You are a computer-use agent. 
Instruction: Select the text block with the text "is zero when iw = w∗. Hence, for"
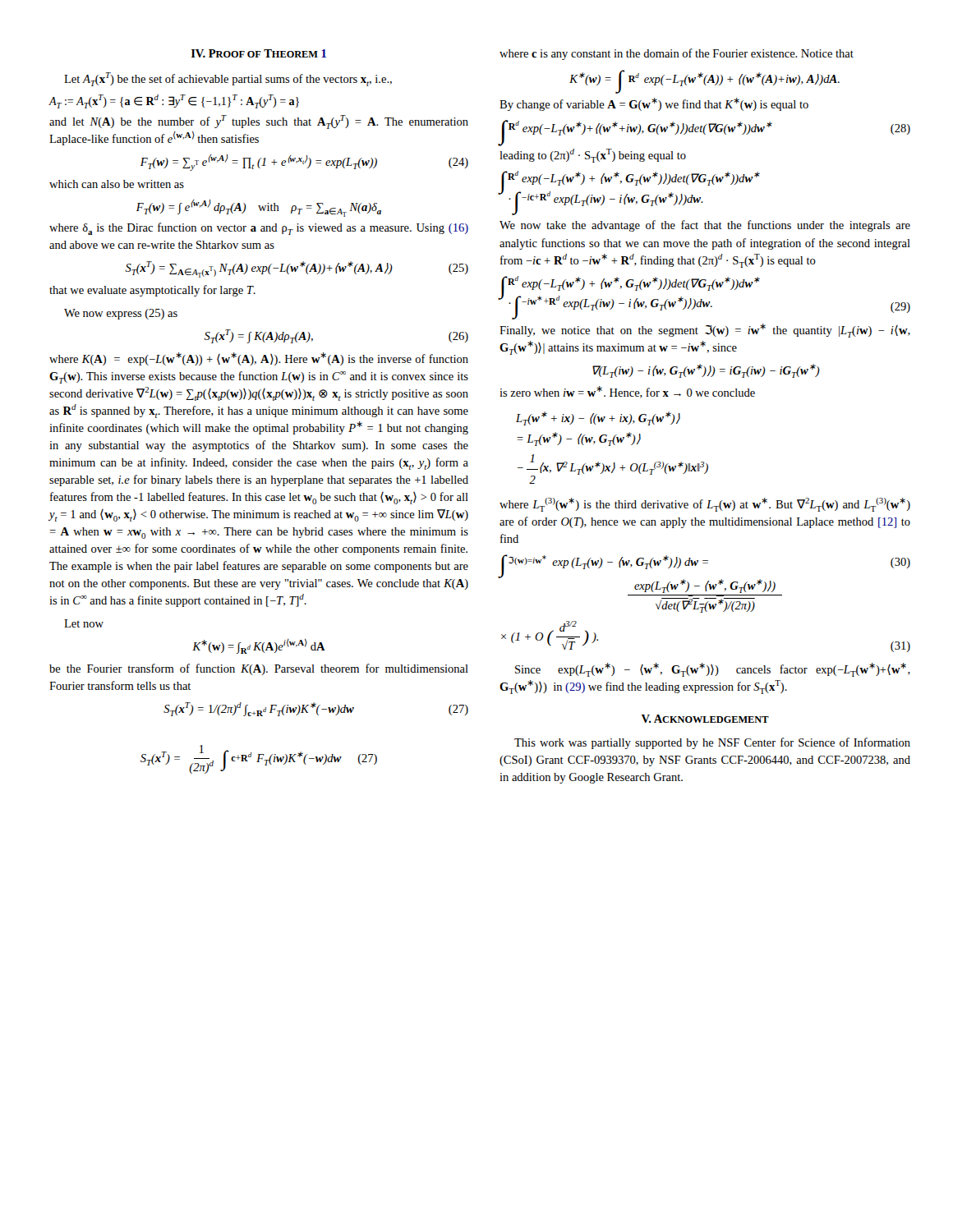pyautogui.click(x=627, y=392)
